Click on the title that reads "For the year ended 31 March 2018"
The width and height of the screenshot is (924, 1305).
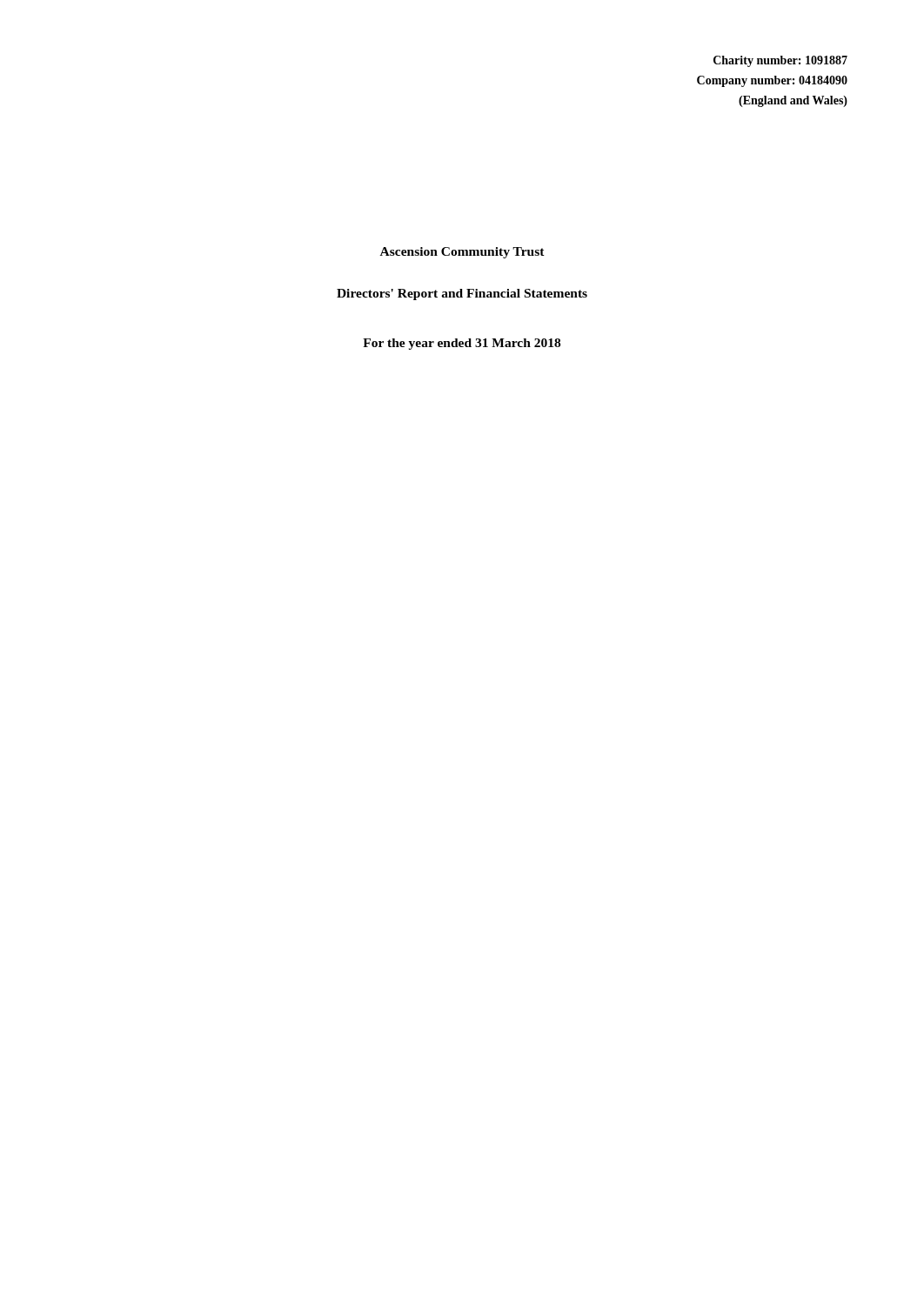[462, 342]
